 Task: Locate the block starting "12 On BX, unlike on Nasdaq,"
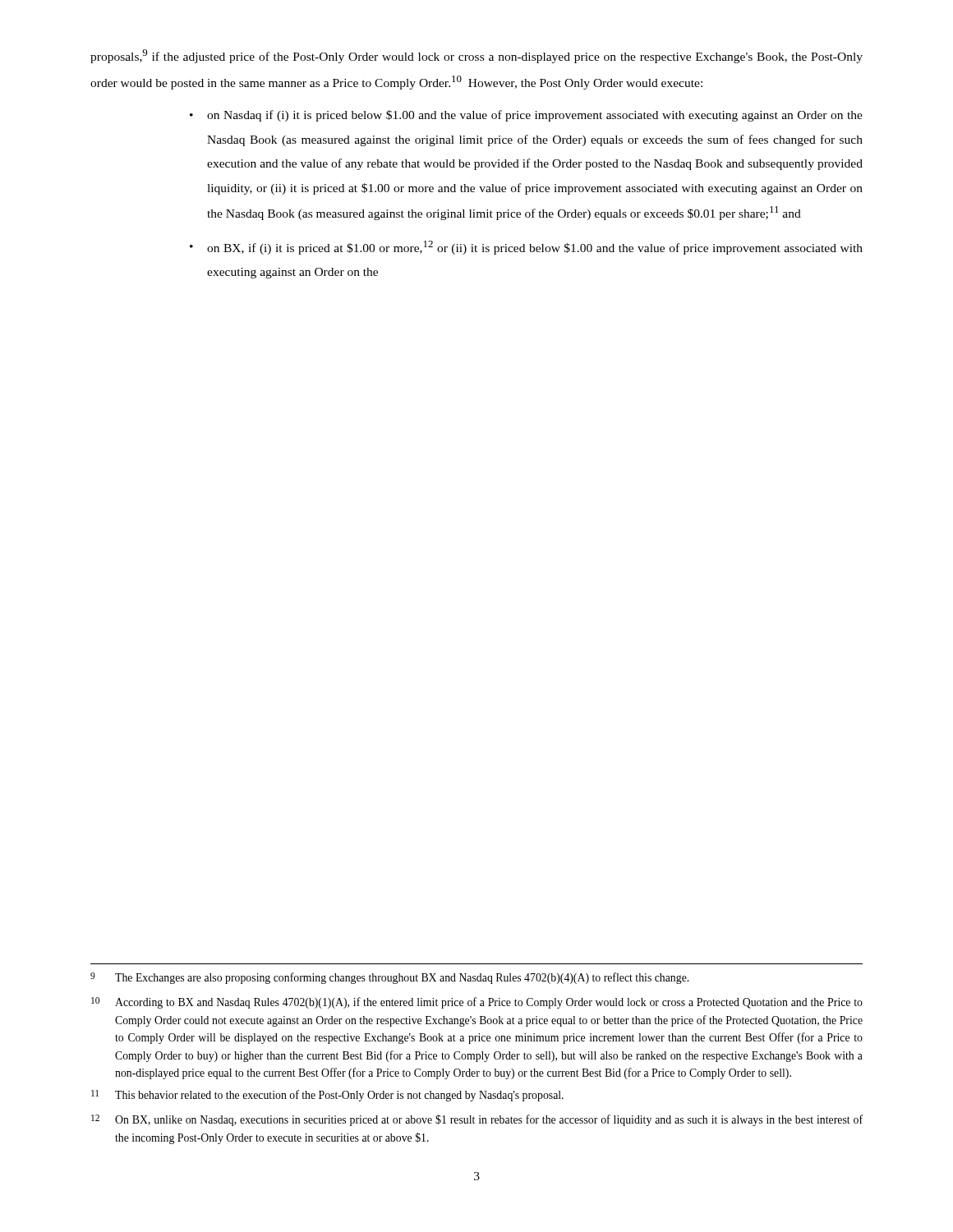coord(476,1129)
